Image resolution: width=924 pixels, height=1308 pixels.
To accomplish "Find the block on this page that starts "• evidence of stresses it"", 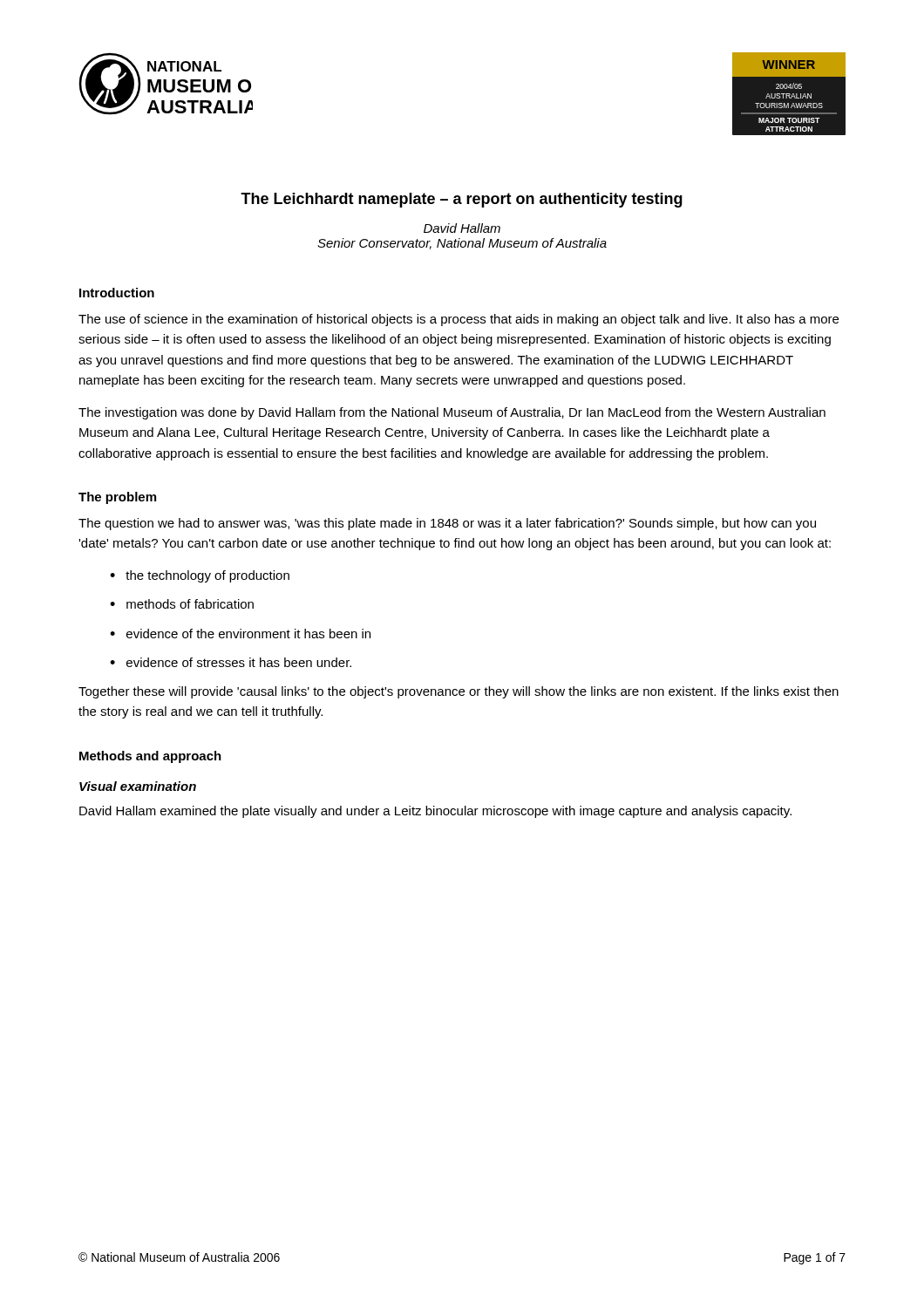I will pyautogui.click(x=231, y=663).
